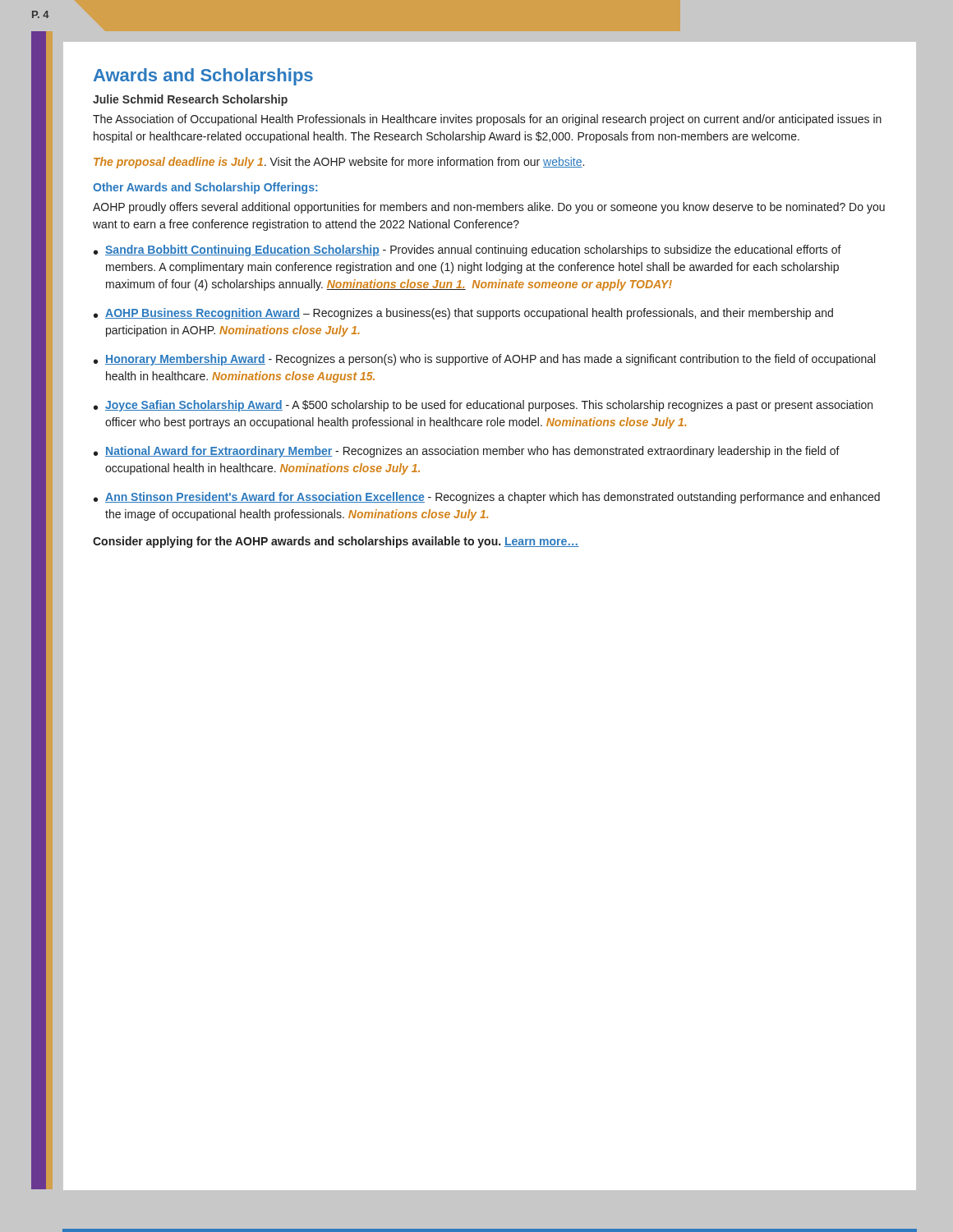Point to the block beginning "• AOHP Business Recognition Award"
This screenshot has height=1232, width=953.
click(490, 322)
